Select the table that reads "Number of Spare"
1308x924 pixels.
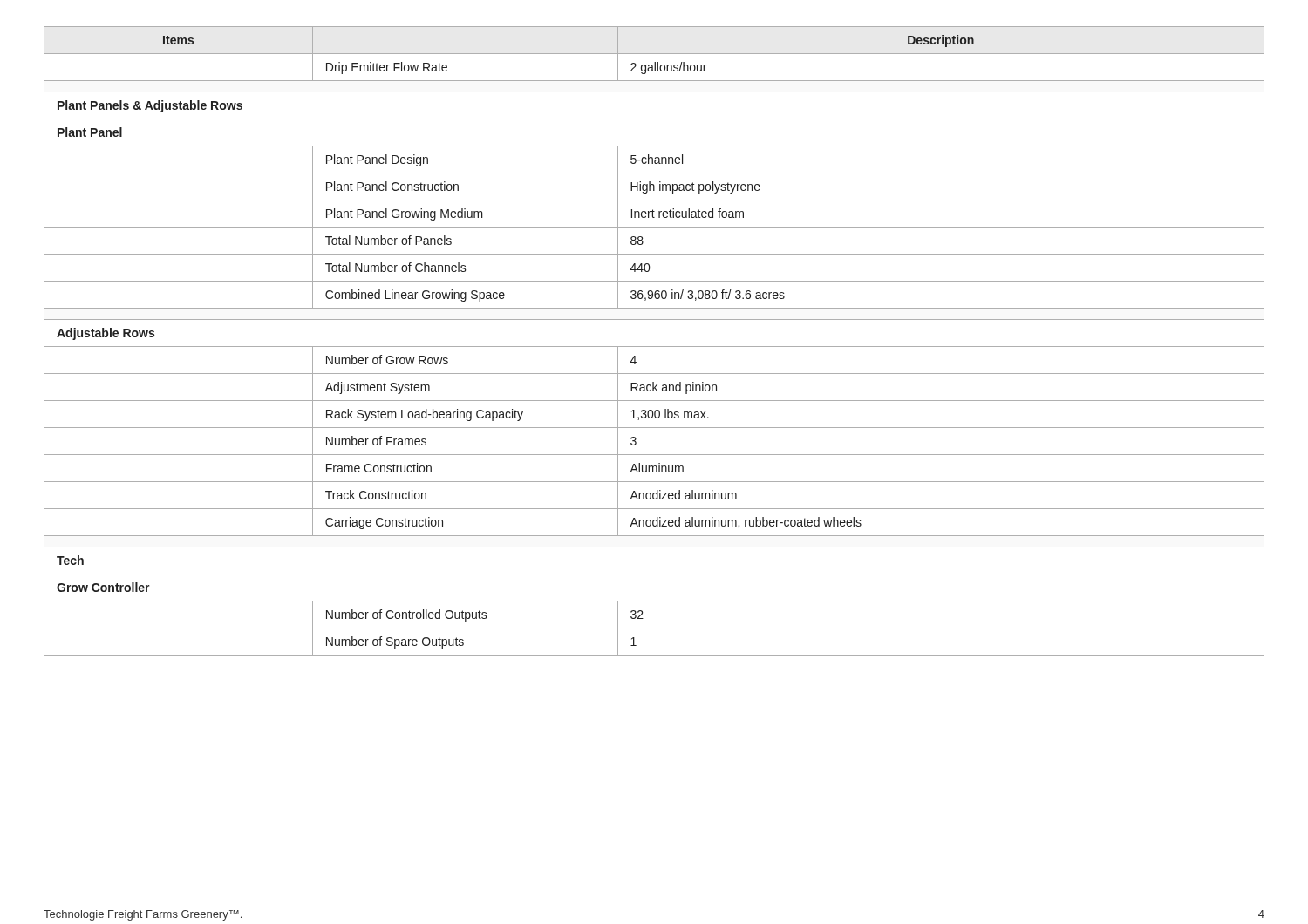[x=654, y=436]
